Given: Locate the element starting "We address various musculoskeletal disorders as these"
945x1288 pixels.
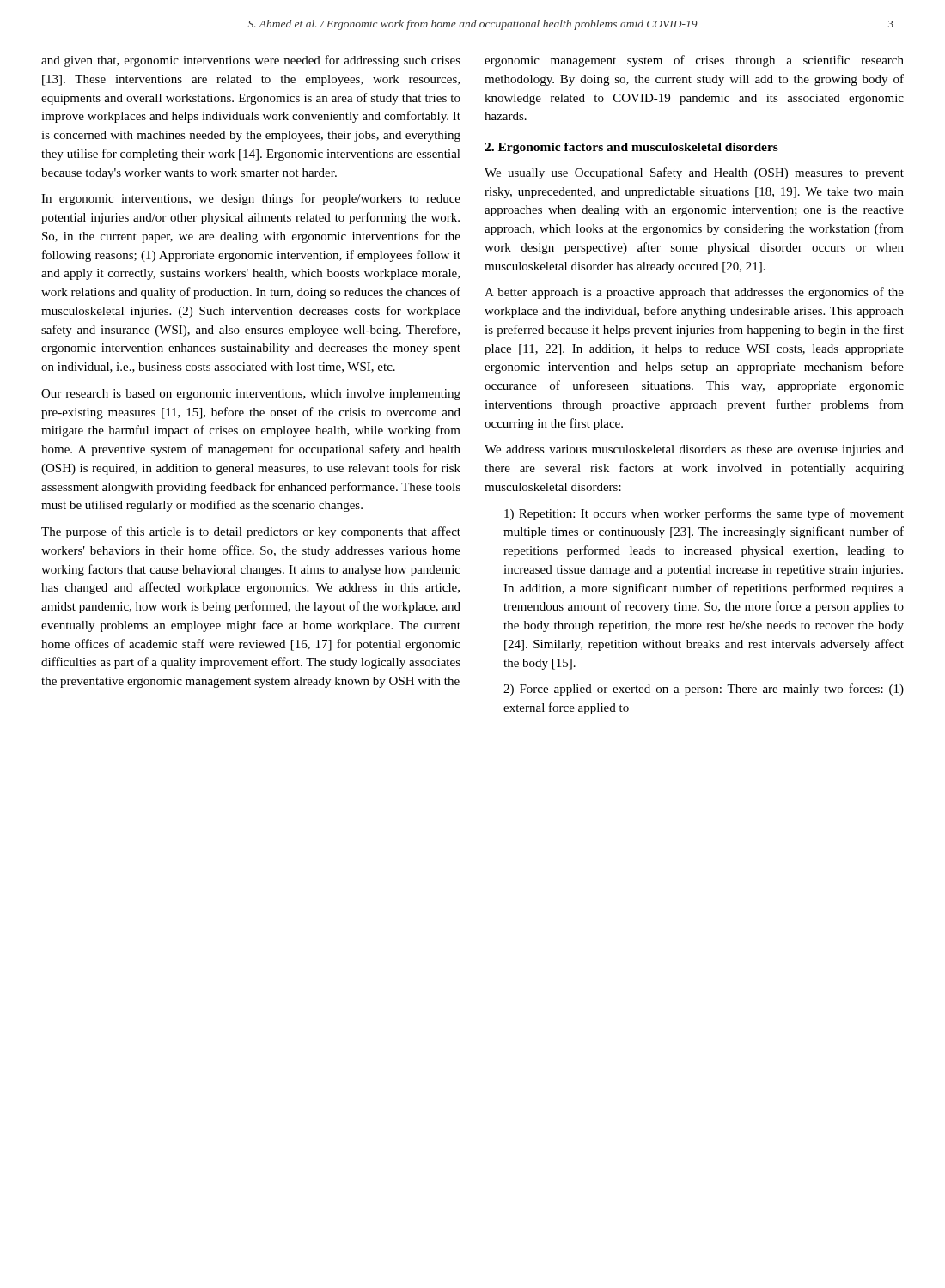Looking at the screenshot, I should (x=694, y=469).
